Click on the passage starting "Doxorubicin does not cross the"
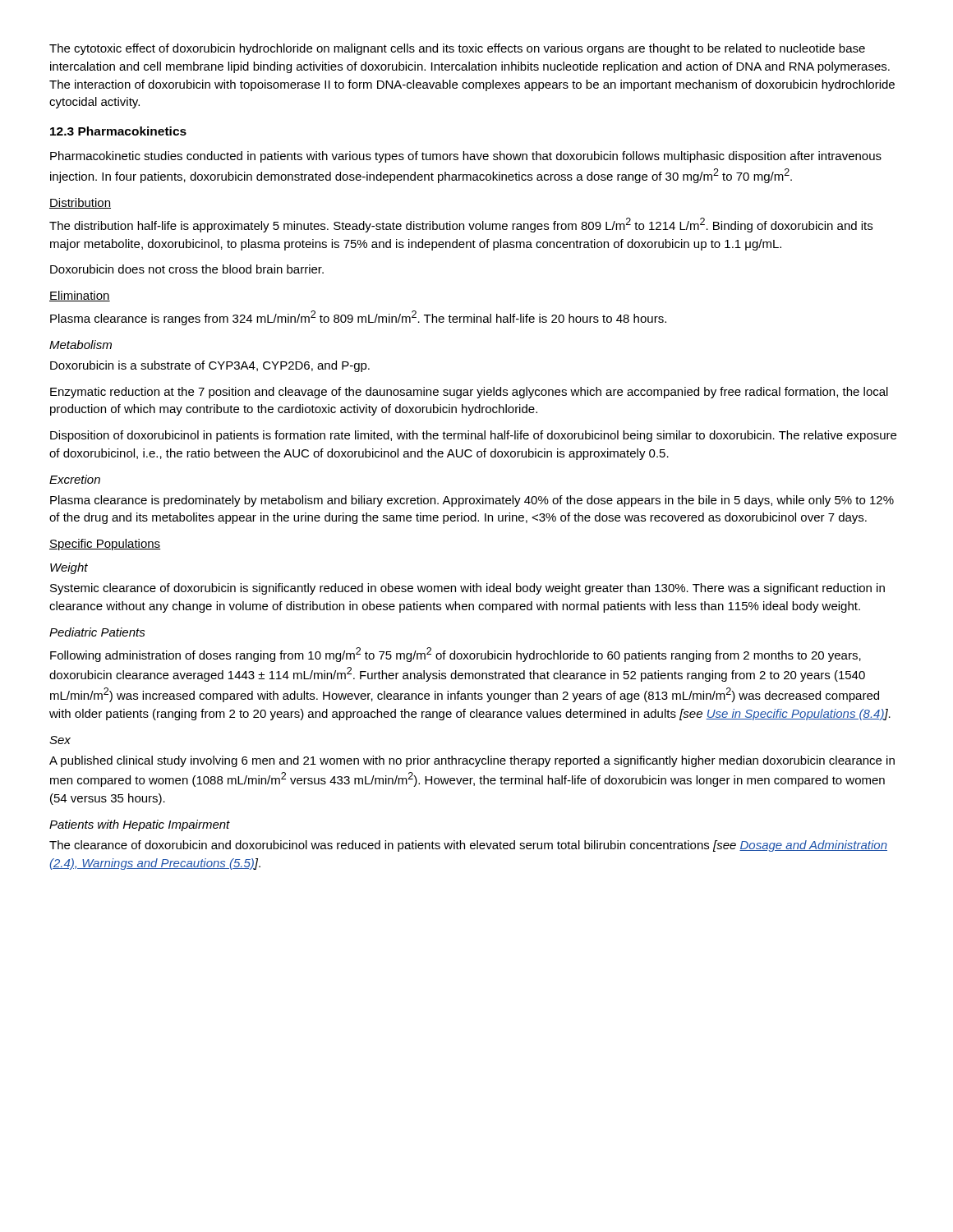The width and height of the screenshot is (953, 1232). [x=187, y=269]
